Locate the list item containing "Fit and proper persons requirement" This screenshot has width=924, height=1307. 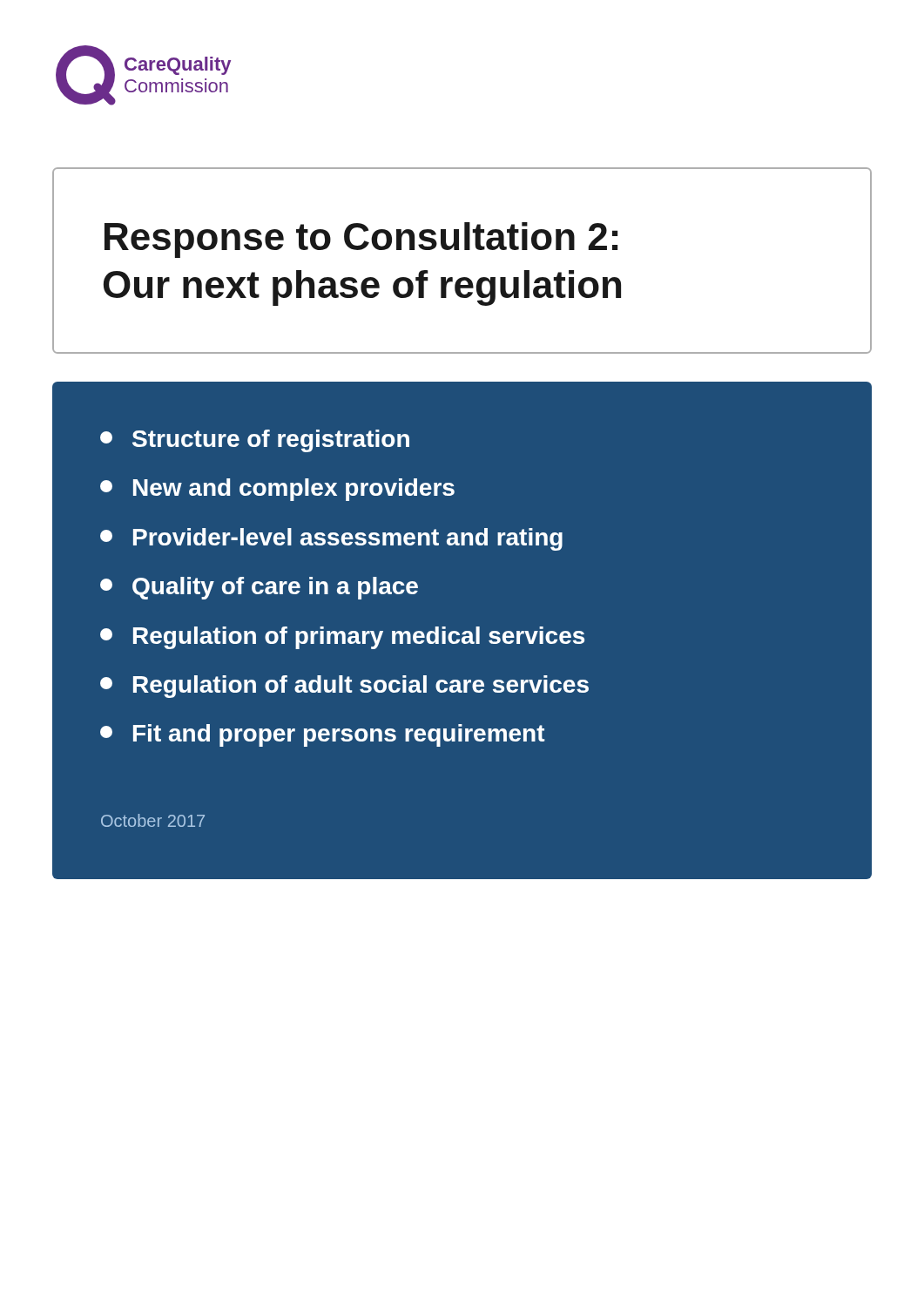pos(322,734)
